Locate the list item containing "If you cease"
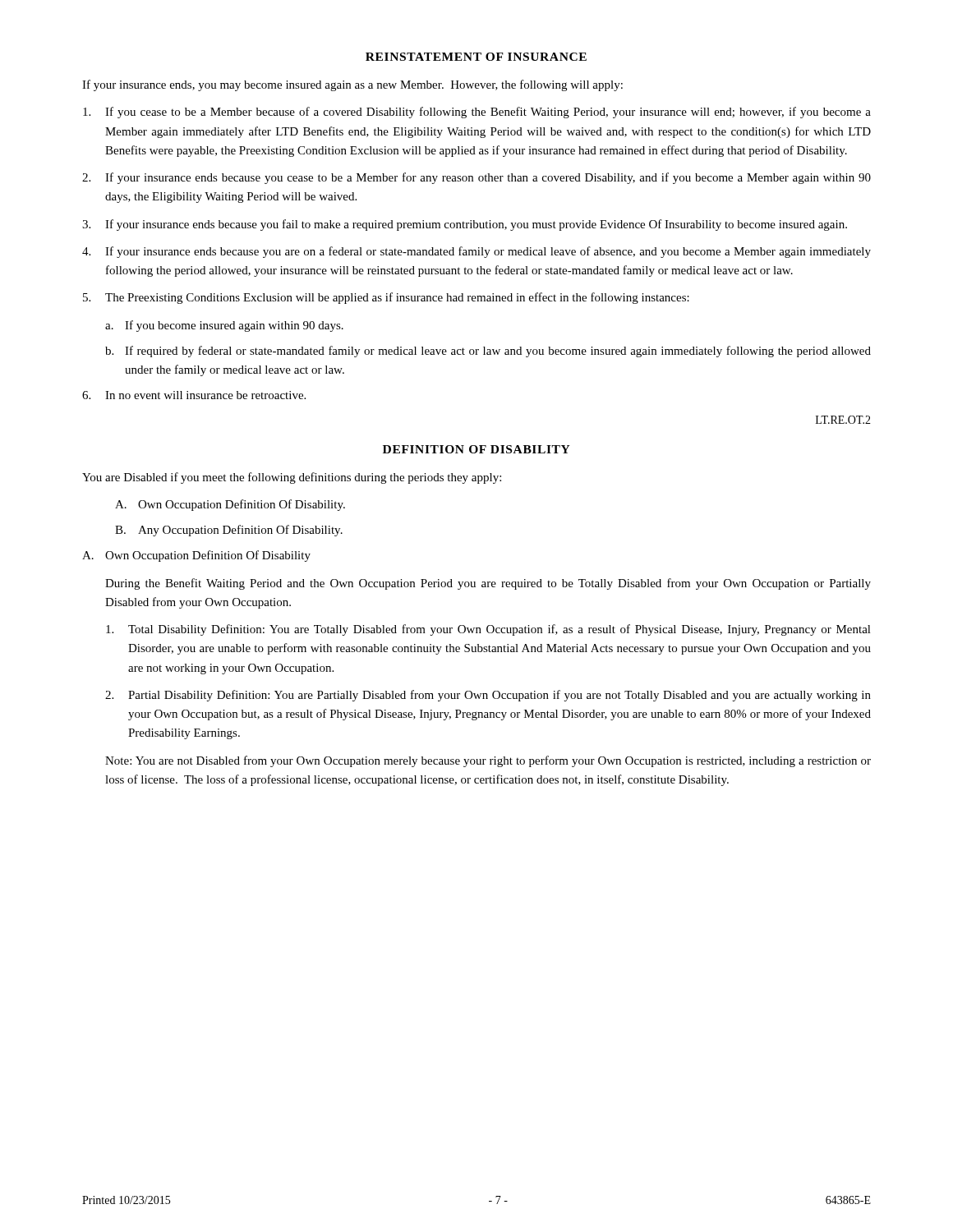 click(476, 132)
